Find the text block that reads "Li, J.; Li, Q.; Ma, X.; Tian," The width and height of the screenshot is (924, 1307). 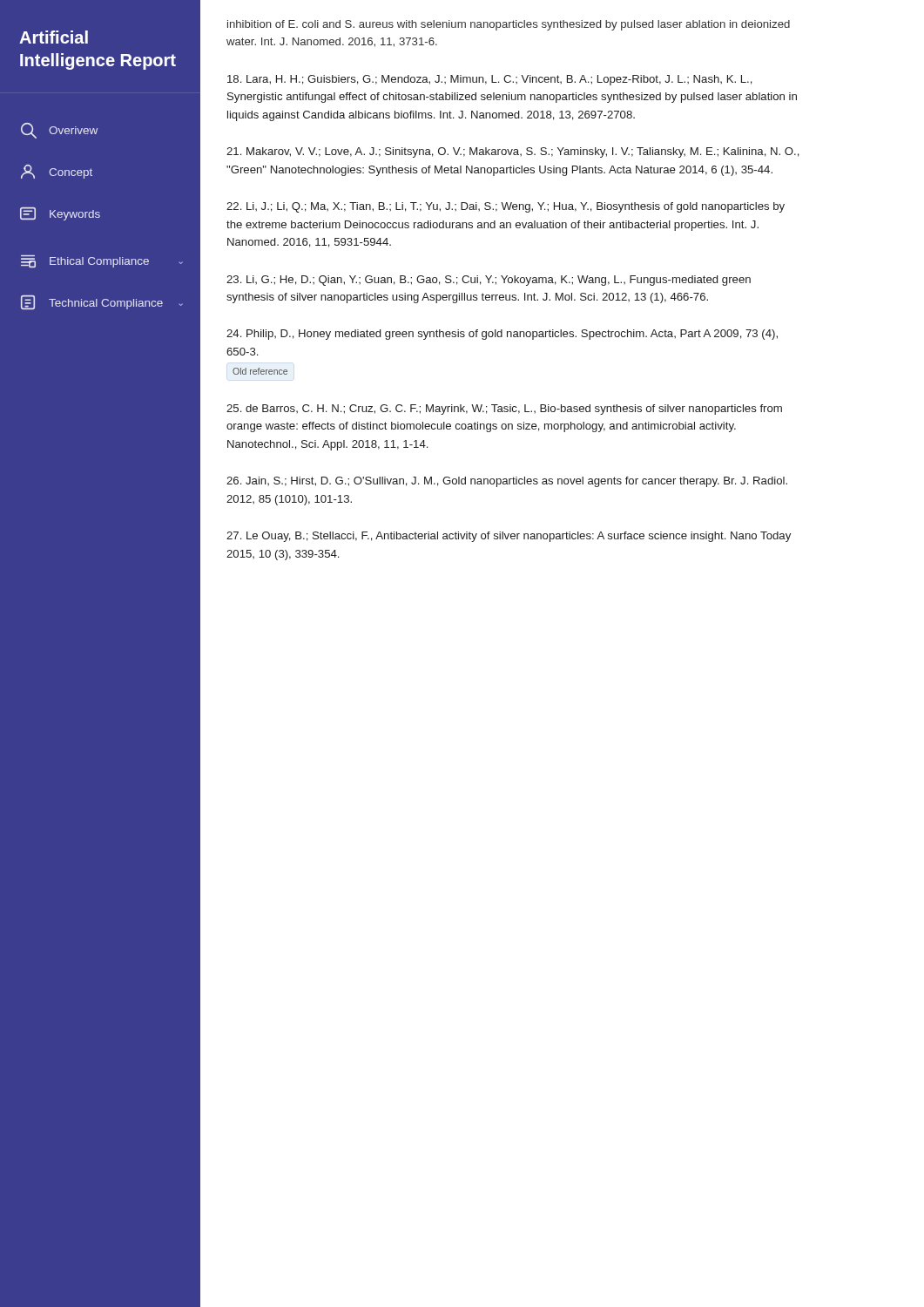506,224
